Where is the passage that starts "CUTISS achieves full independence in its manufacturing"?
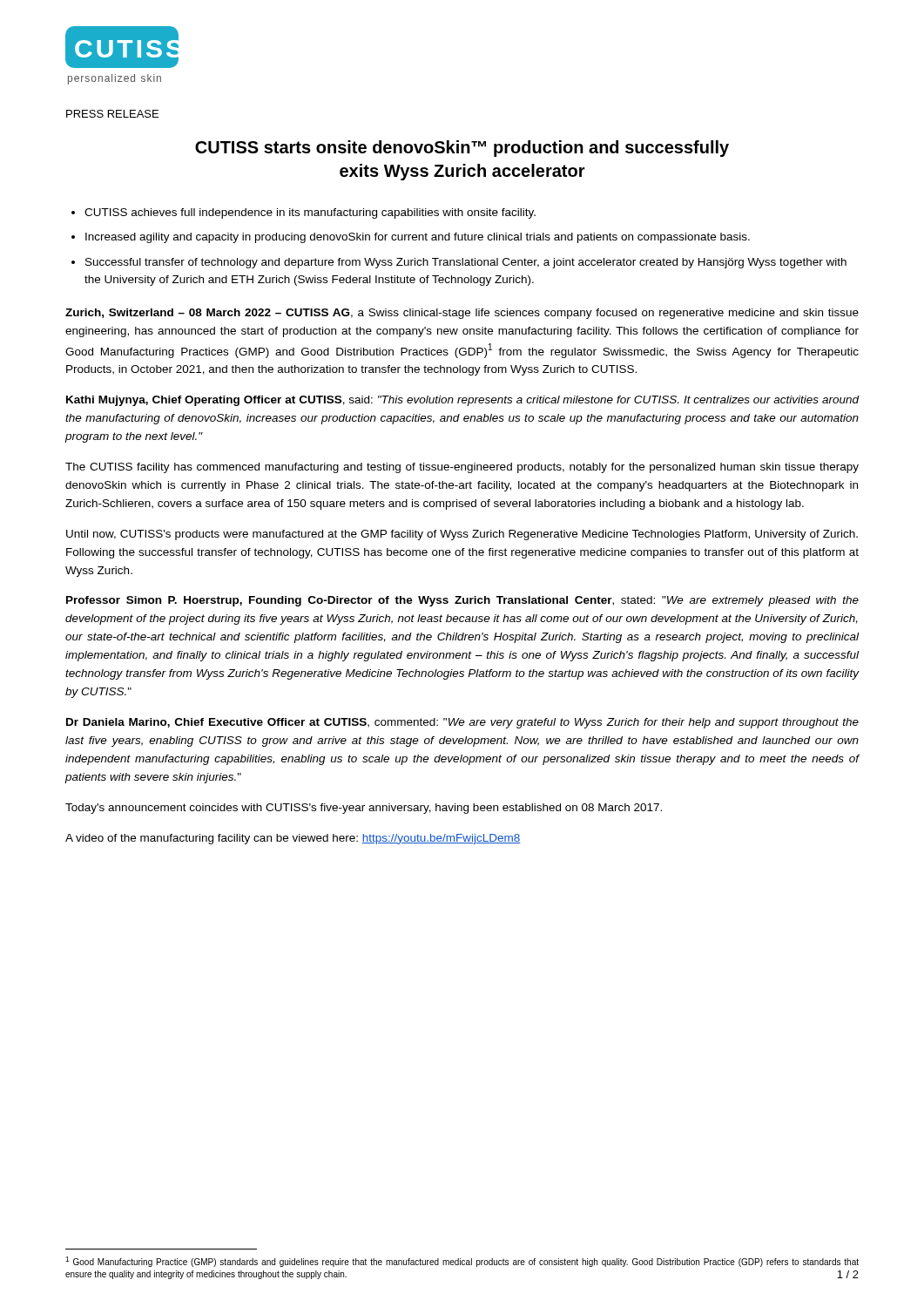This screenshot has height=1307, width=924. pos(310,212)
